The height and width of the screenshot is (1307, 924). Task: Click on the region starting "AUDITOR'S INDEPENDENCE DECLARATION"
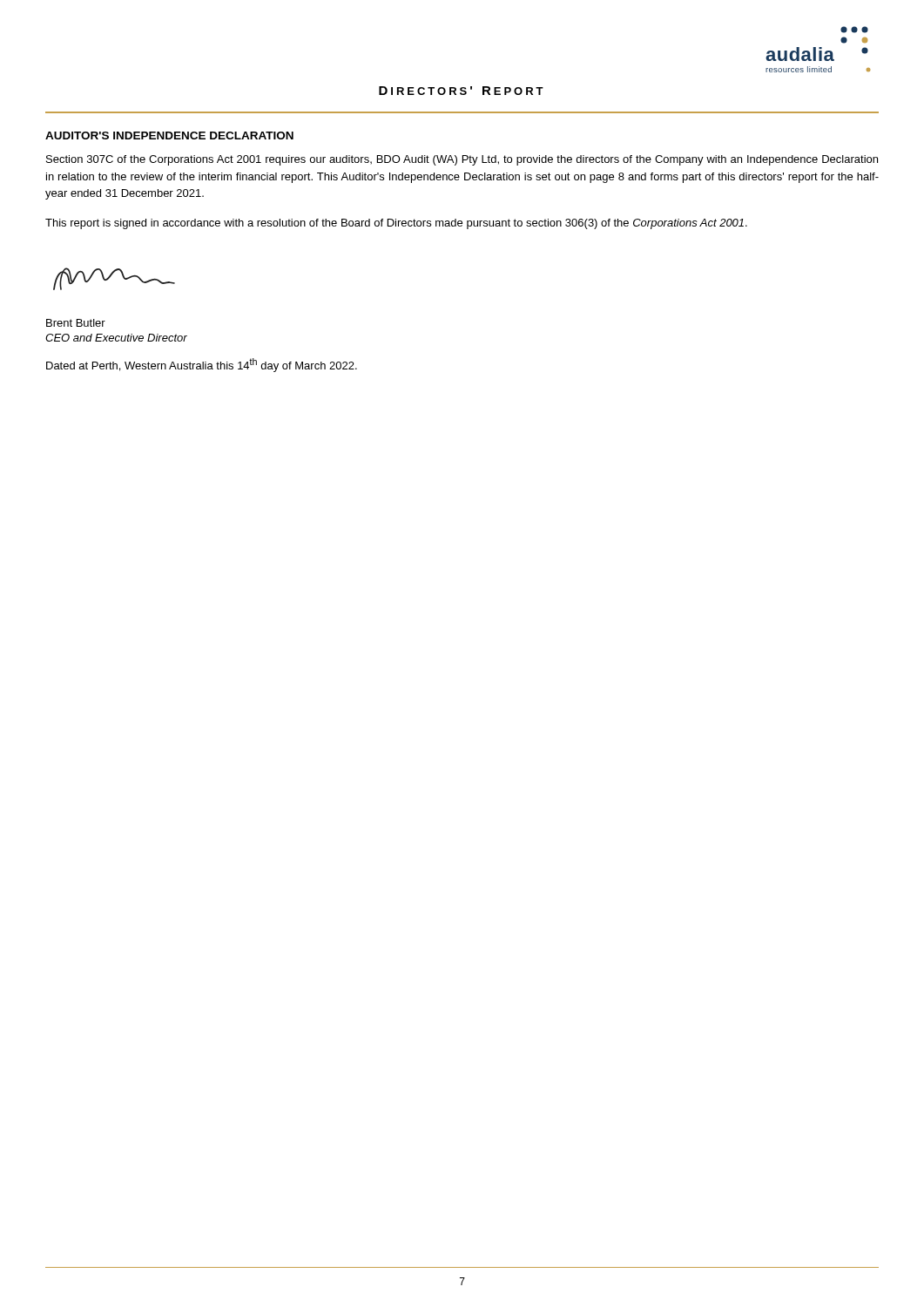(x=170, y=136)
